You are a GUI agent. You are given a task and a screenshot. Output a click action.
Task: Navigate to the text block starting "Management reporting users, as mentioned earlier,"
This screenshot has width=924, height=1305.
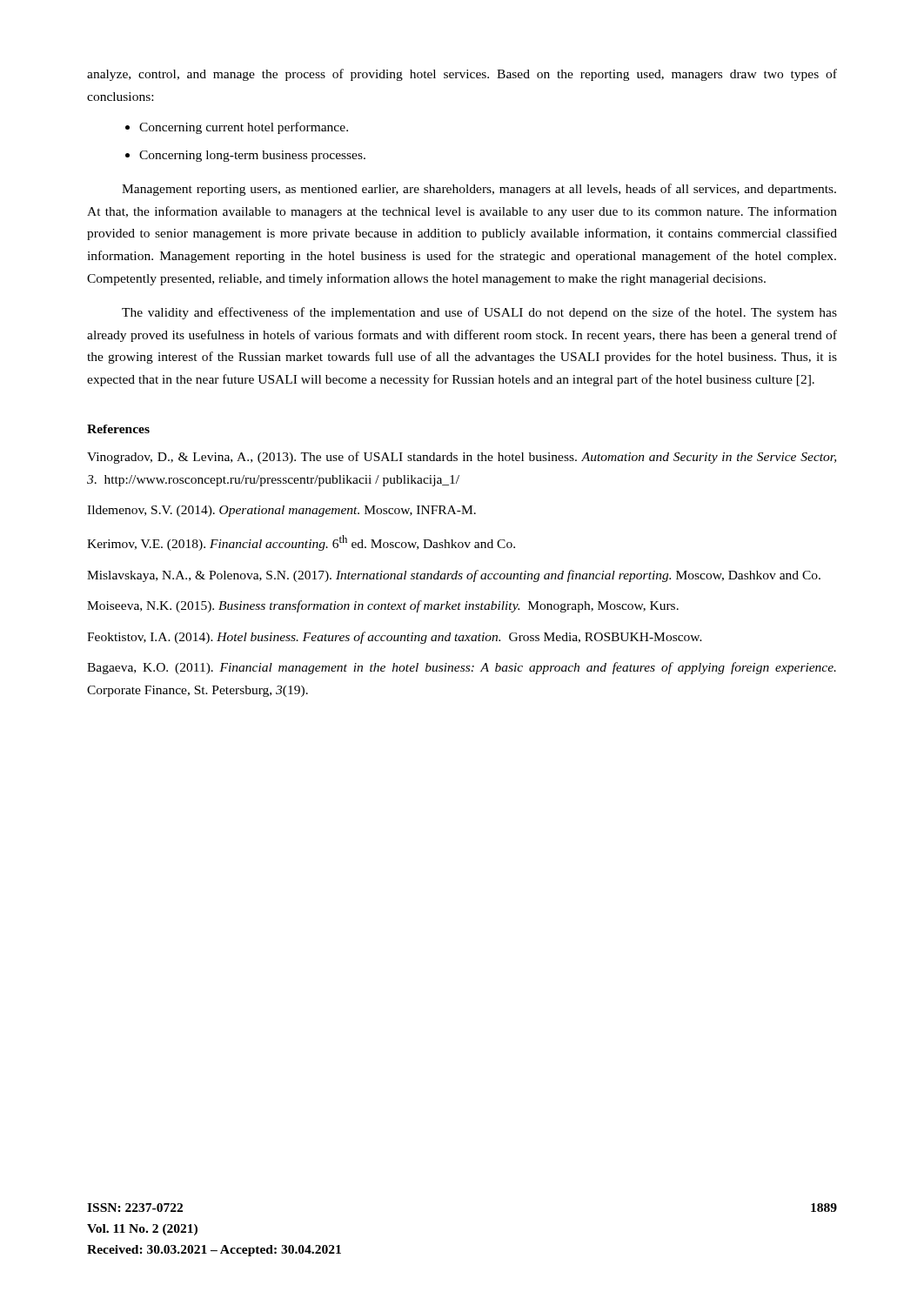click(x=462, y=233)
